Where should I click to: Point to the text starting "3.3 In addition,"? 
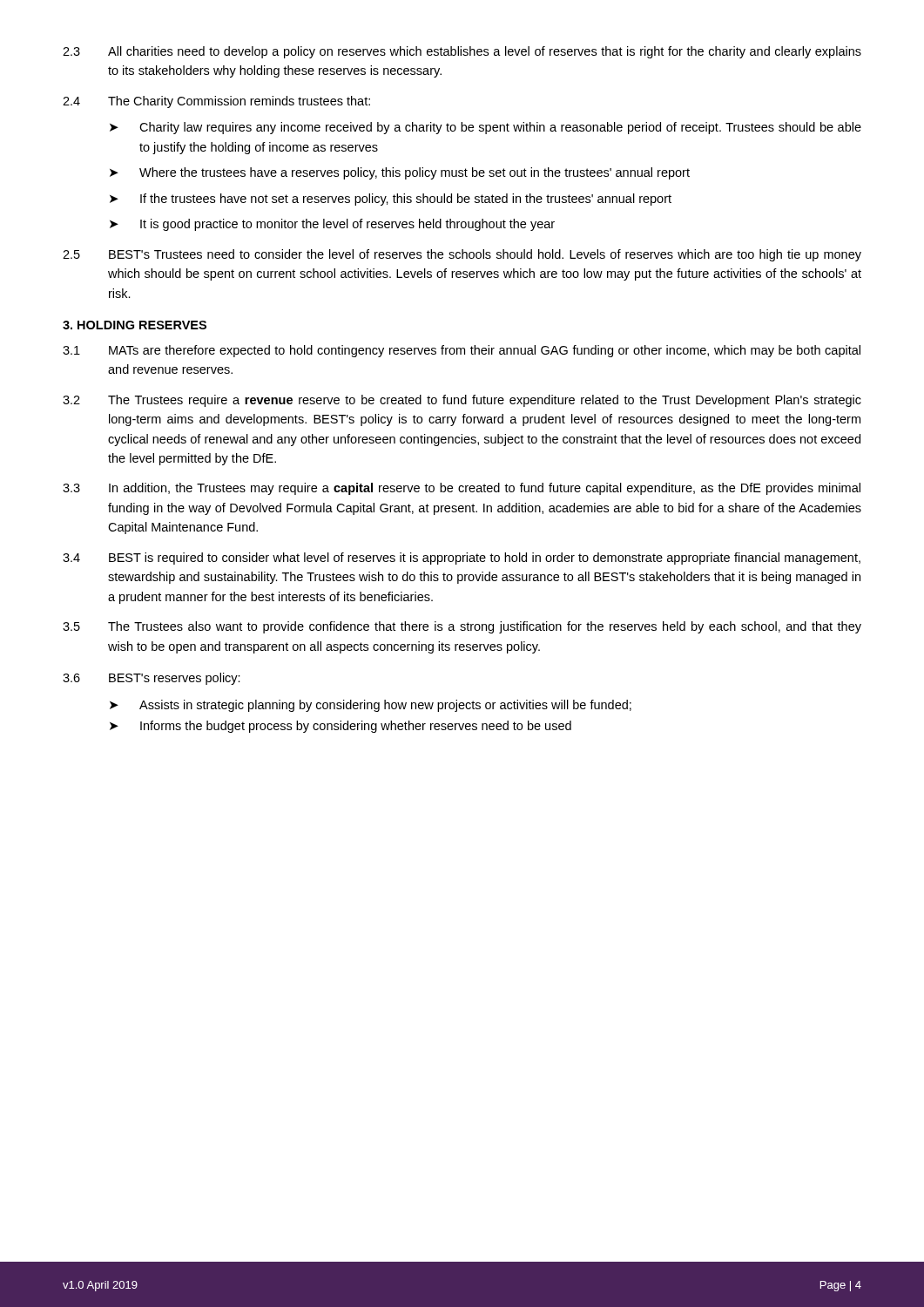point(462,508)
